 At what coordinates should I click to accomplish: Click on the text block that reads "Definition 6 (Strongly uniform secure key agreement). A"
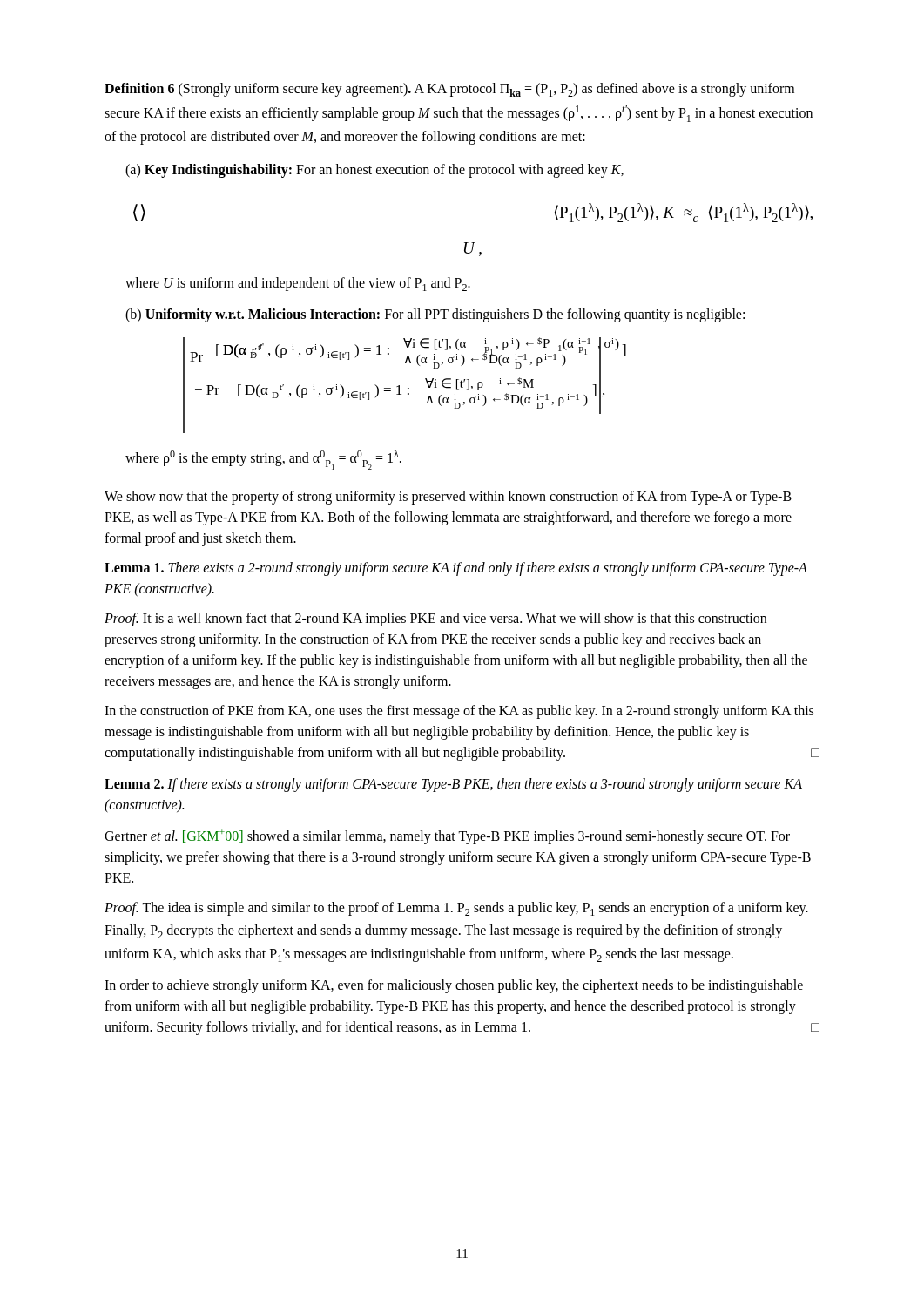(x=459, y=112)
